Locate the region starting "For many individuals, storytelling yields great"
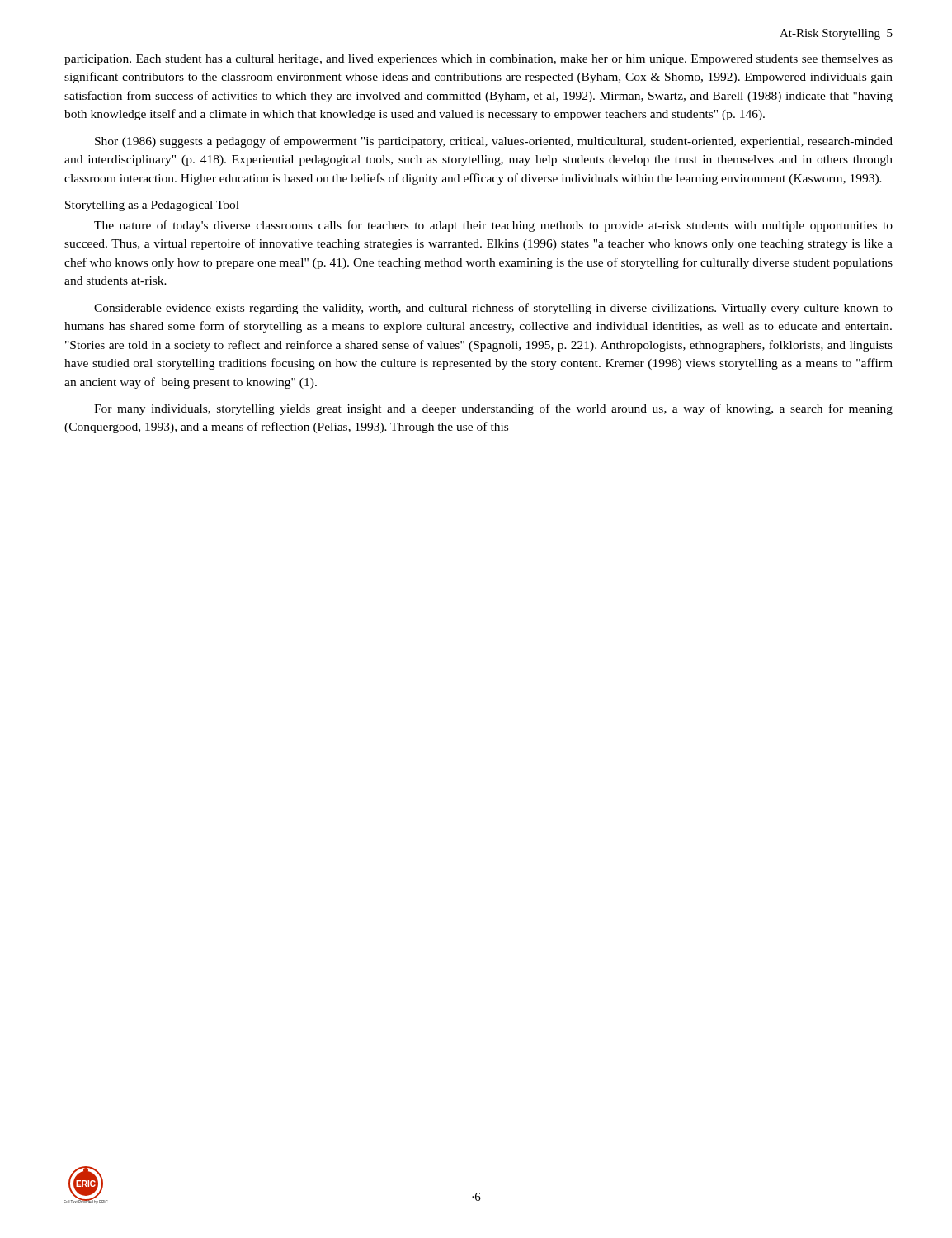 (478, 417)
